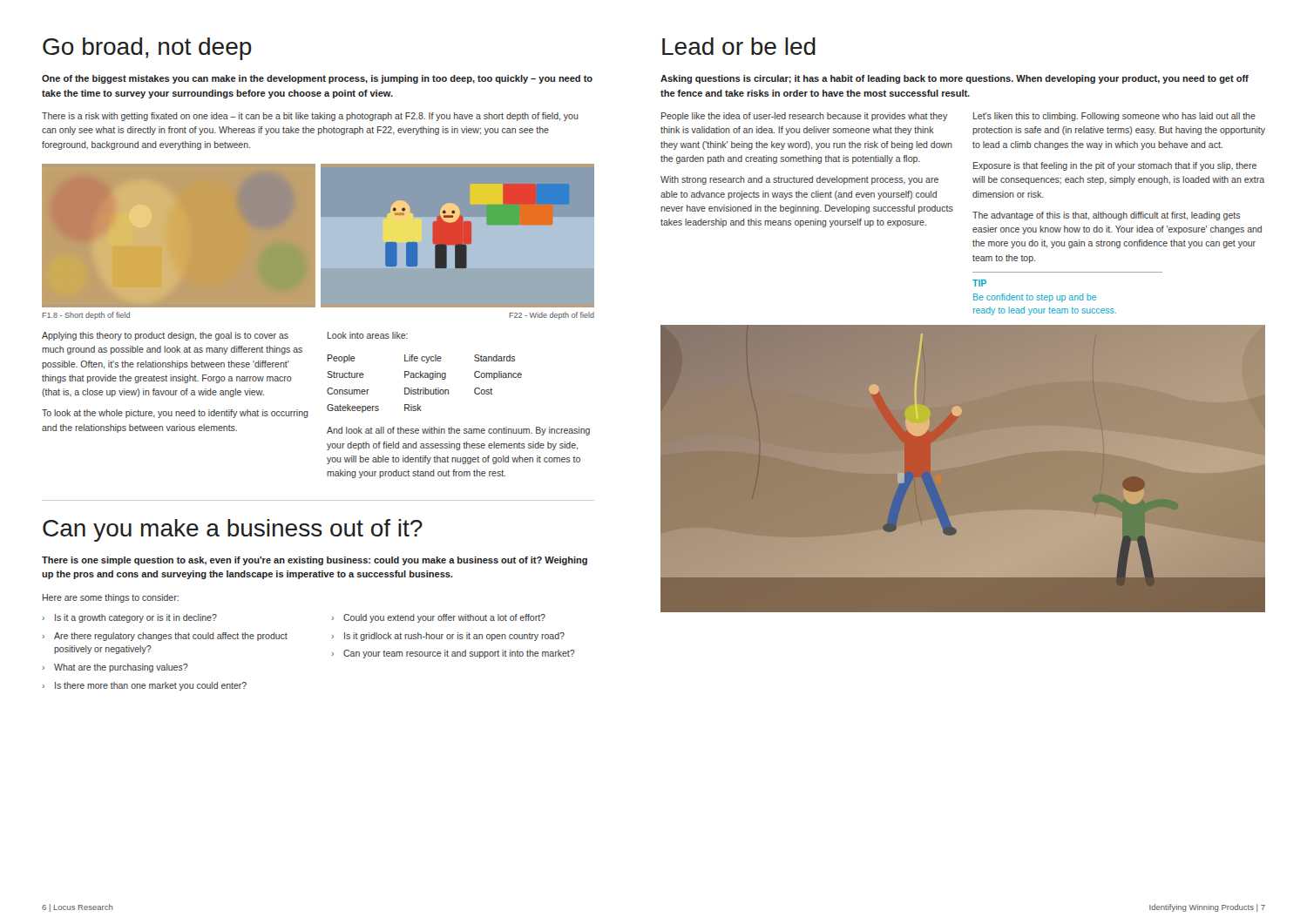Viewport: 1307px width, 924px height.
Task: Locate the passage starting "Be confident to step up and"
Action: [x=1045, y=303]
